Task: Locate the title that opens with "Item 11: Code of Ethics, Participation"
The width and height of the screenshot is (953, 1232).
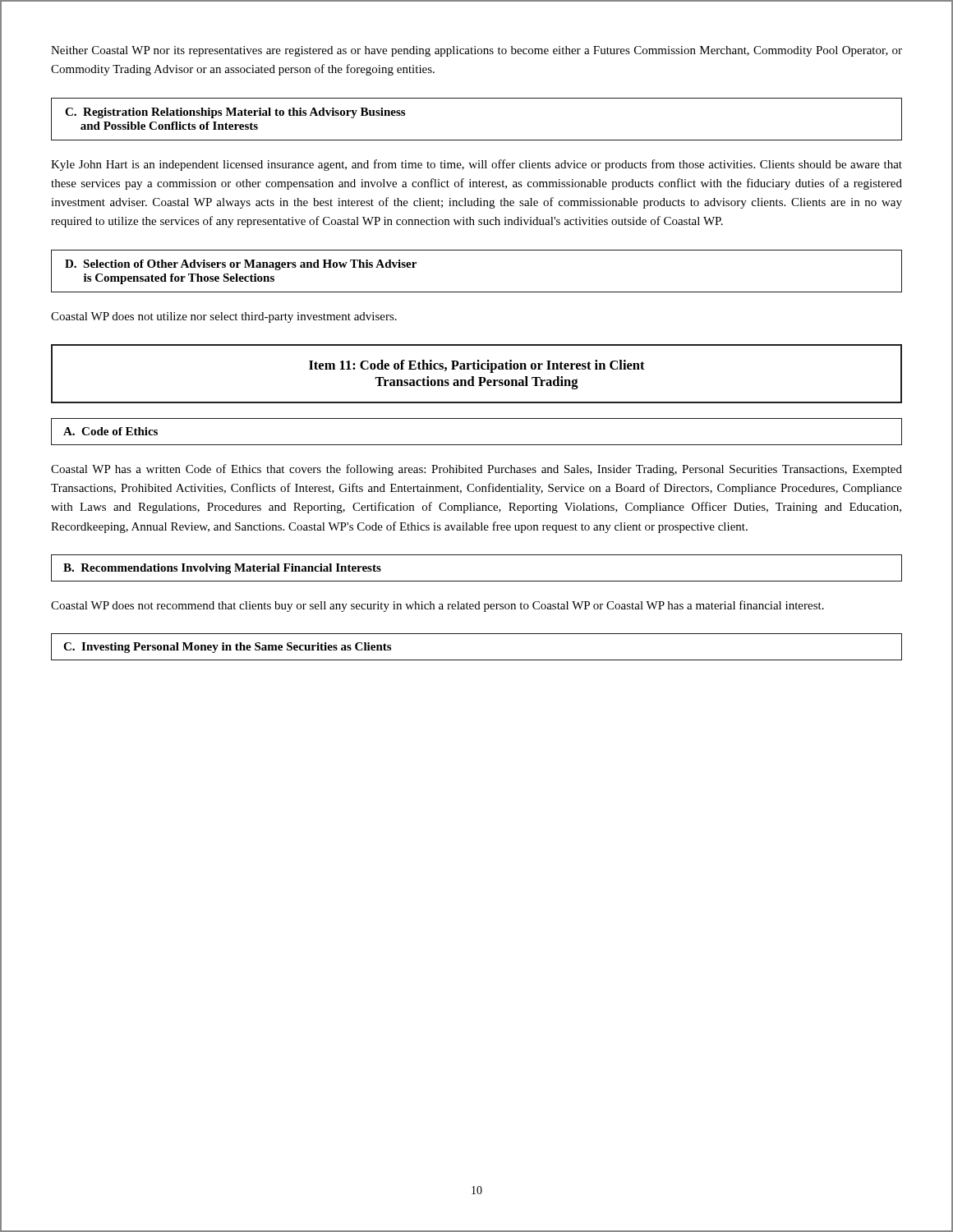Action: coord(476,373)
